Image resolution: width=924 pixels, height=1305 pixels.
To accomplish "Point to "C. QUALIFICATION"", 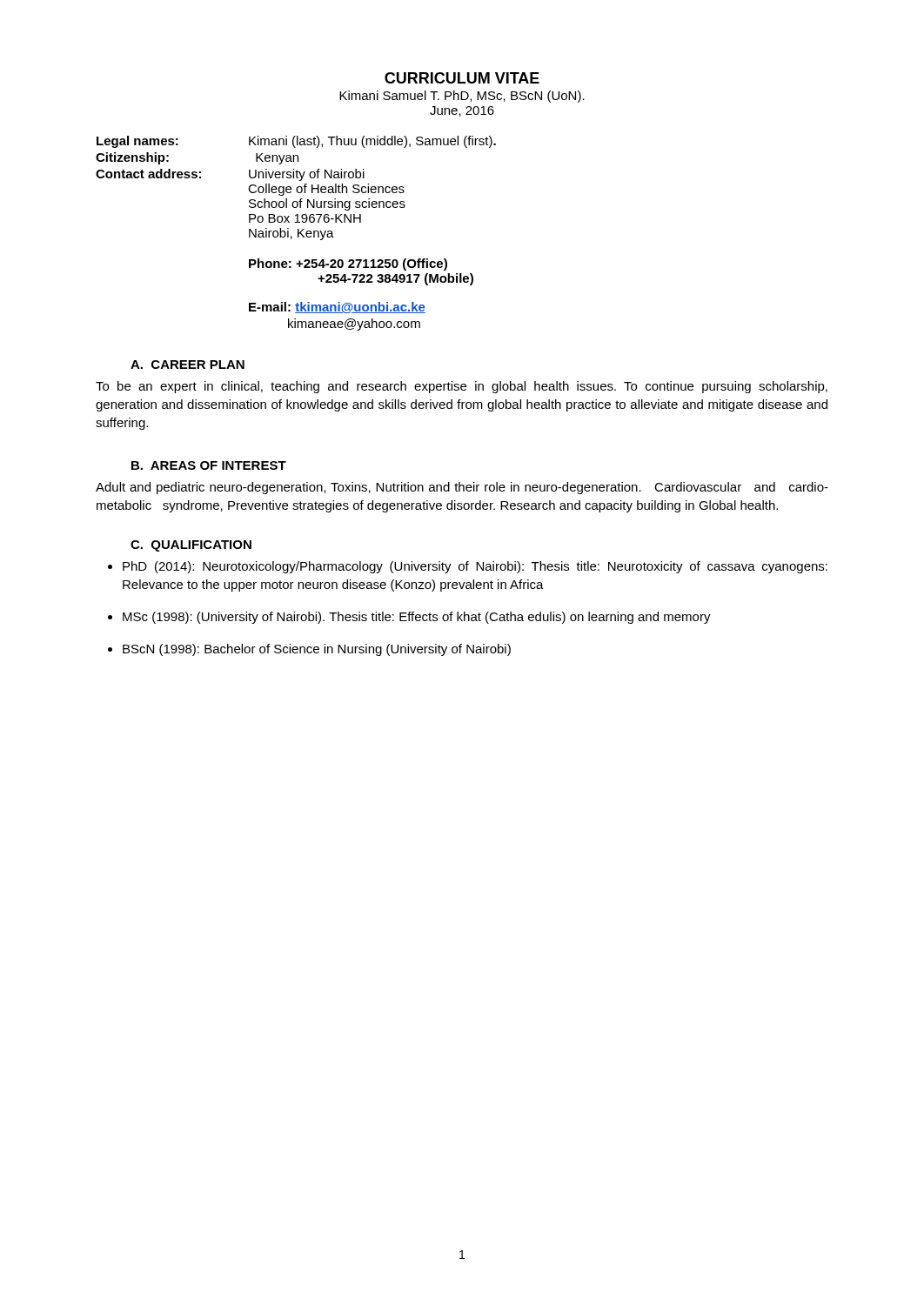I will click(191, 544).
